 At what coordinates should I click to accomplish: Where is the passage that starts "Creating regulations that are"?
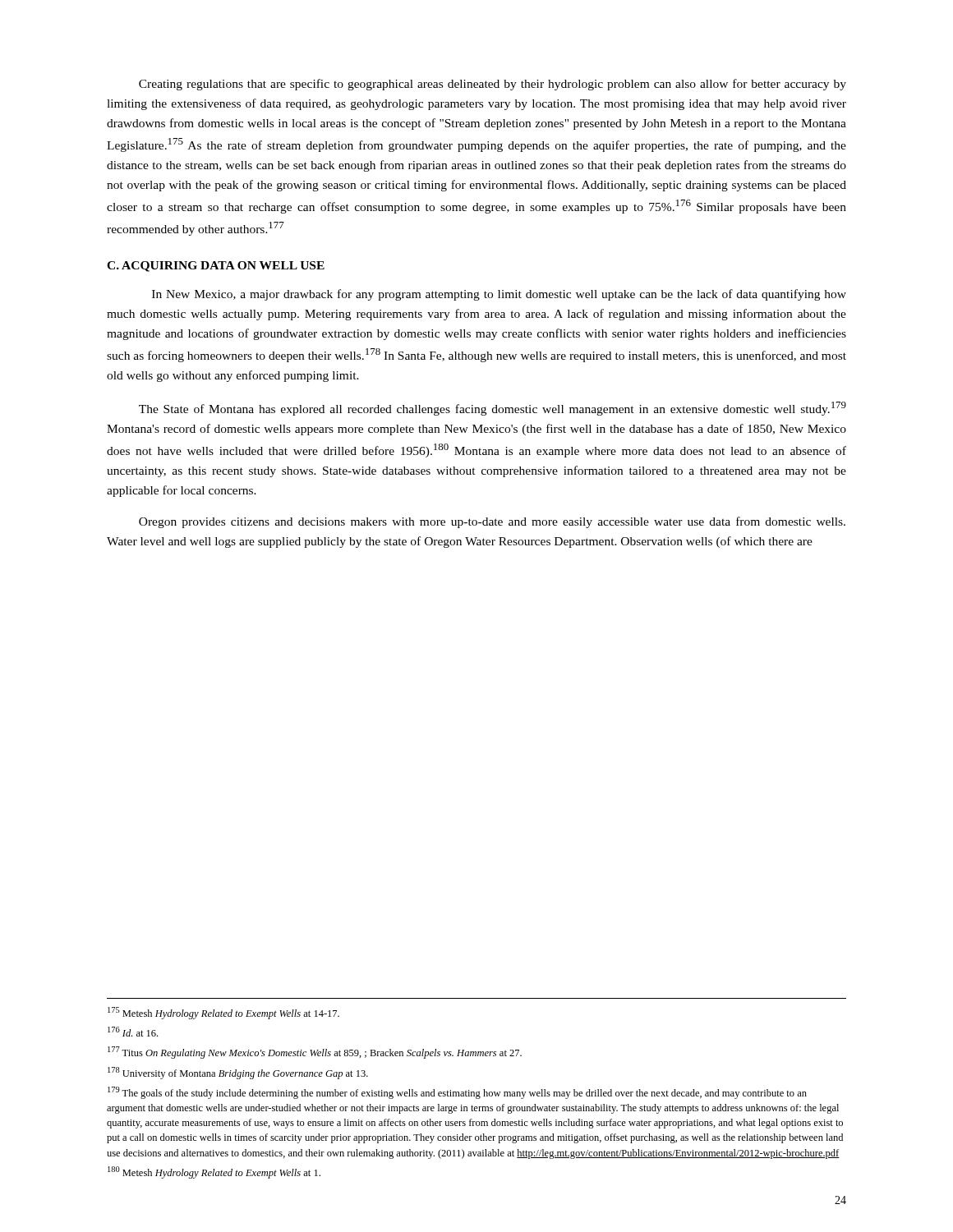[476, 156]
